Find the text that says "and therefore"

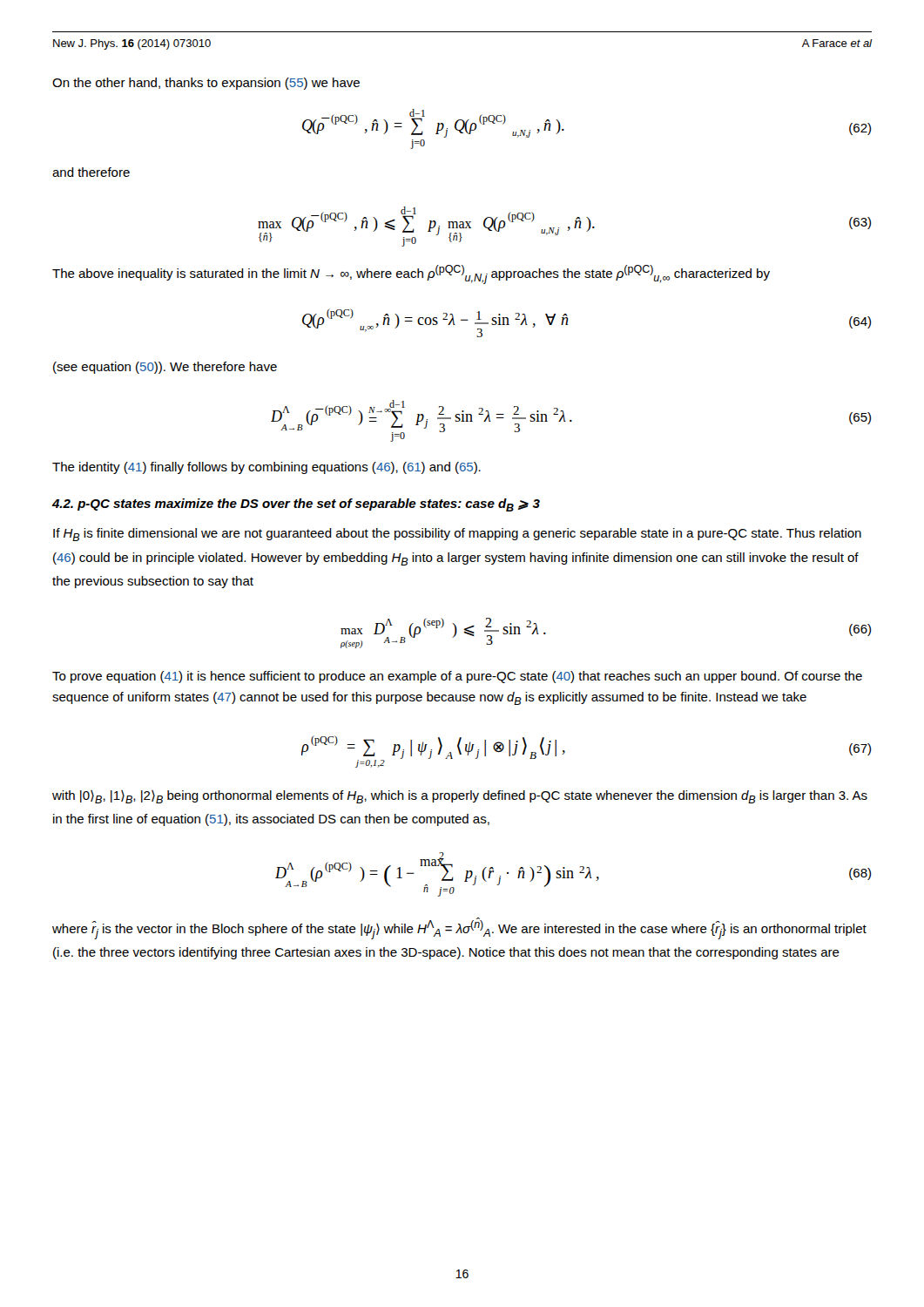(x=91, y=172)
